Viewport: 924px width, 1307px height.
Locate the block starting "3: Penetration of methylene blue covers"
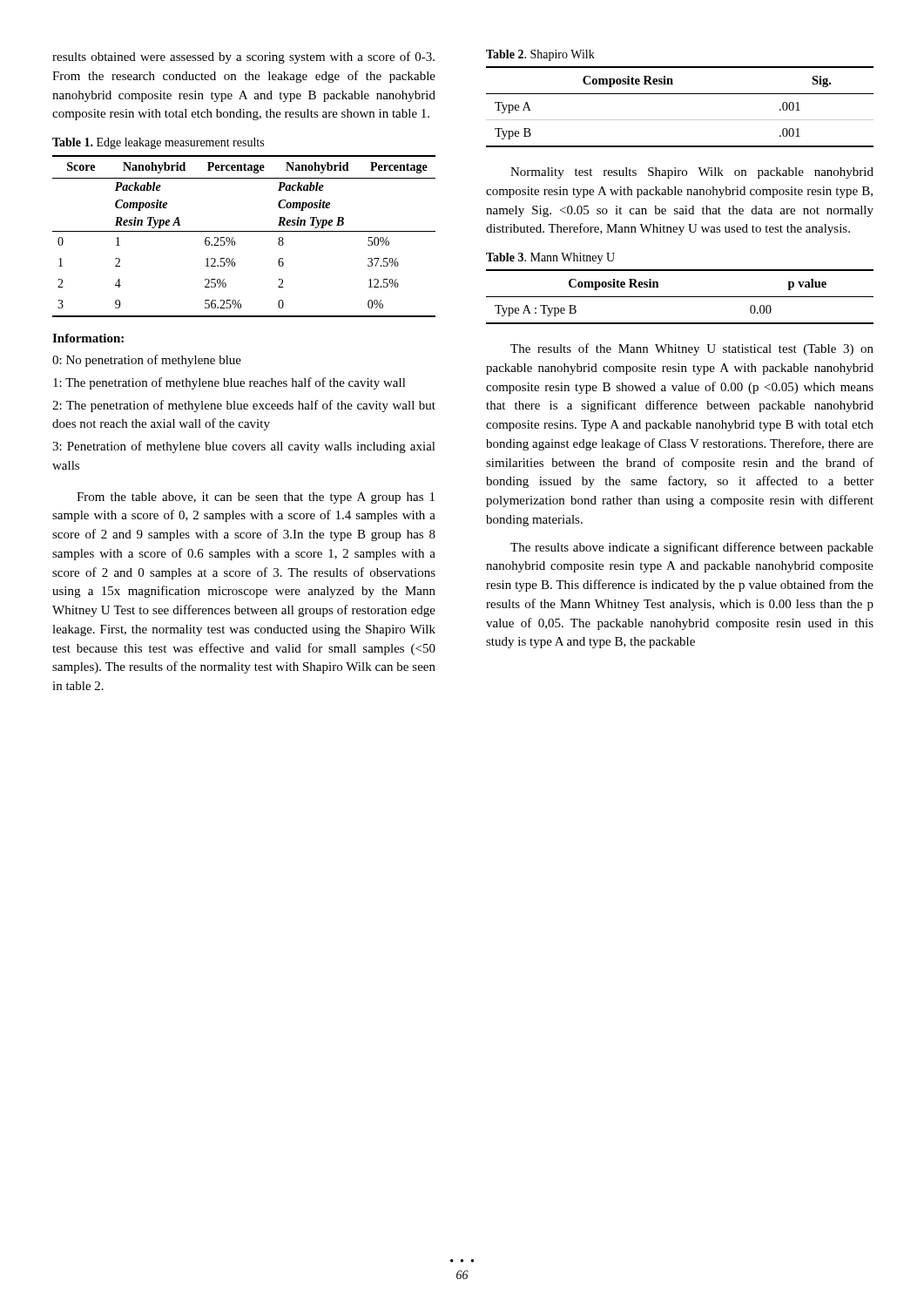244,456
